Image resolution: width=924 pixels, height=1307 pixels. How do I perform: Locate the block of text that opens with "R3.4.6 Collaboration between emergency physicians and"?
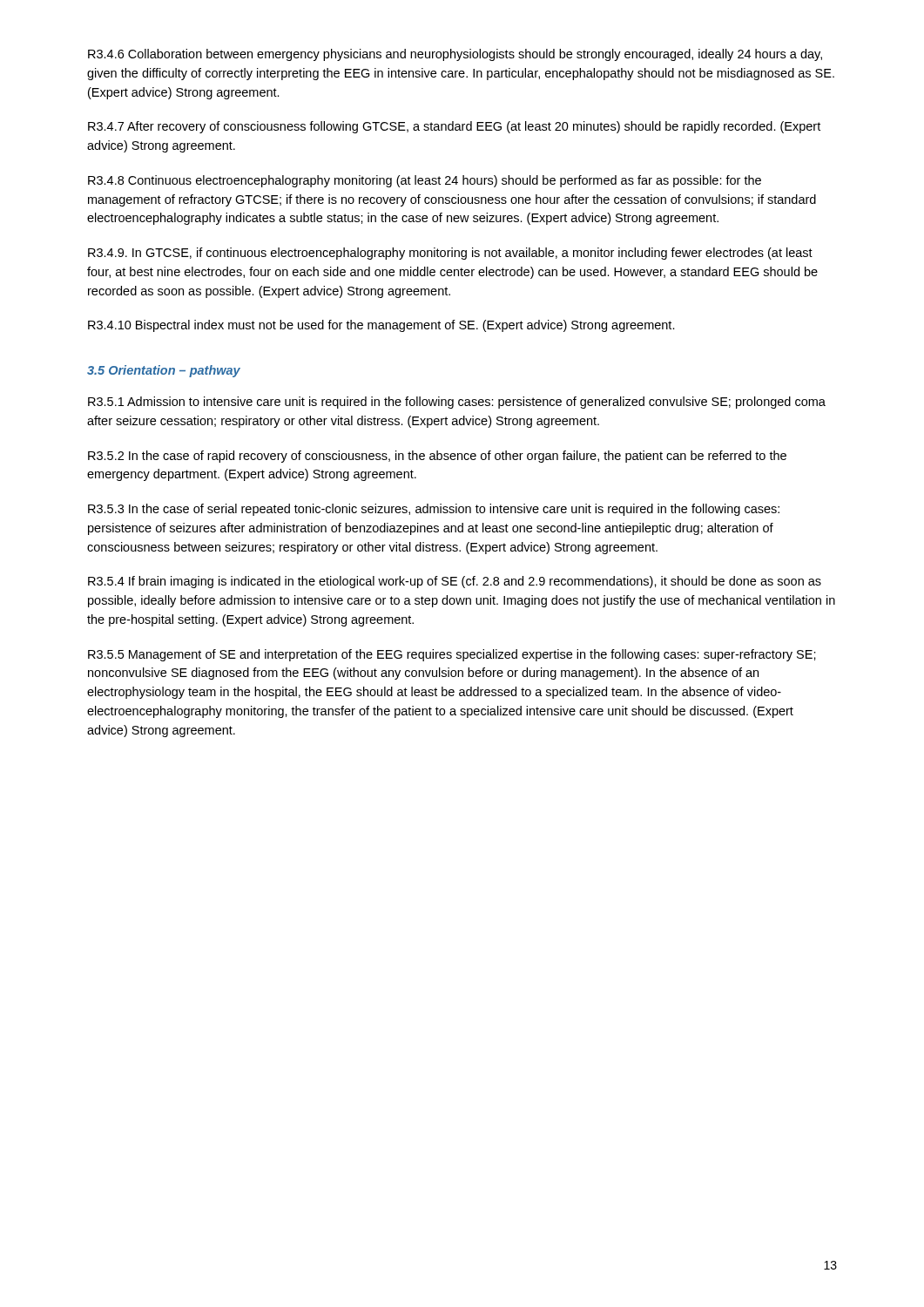pyautogui.click(x=461, y=73)
